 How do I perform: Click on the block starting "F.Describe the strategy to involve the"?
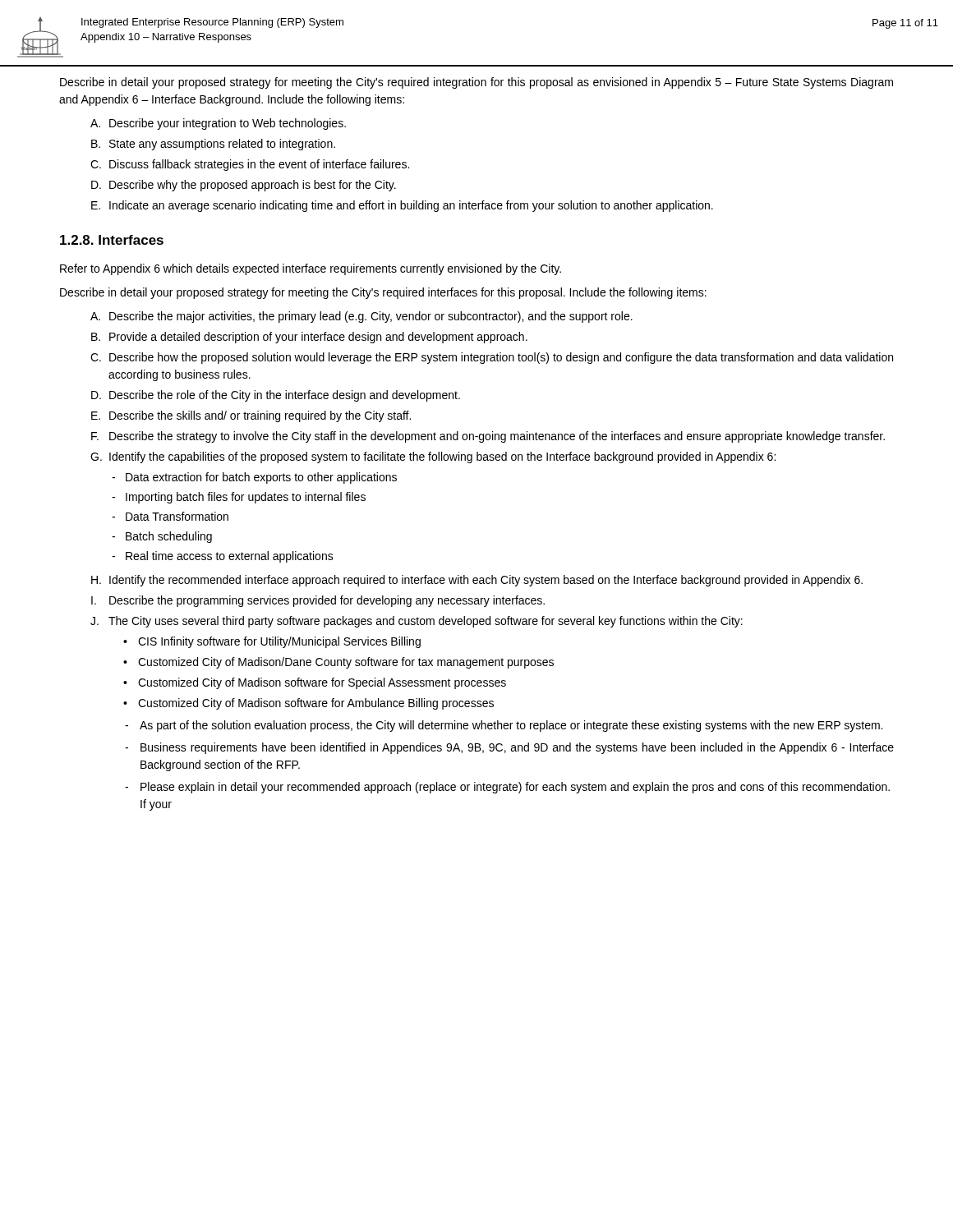coord(492,436)
